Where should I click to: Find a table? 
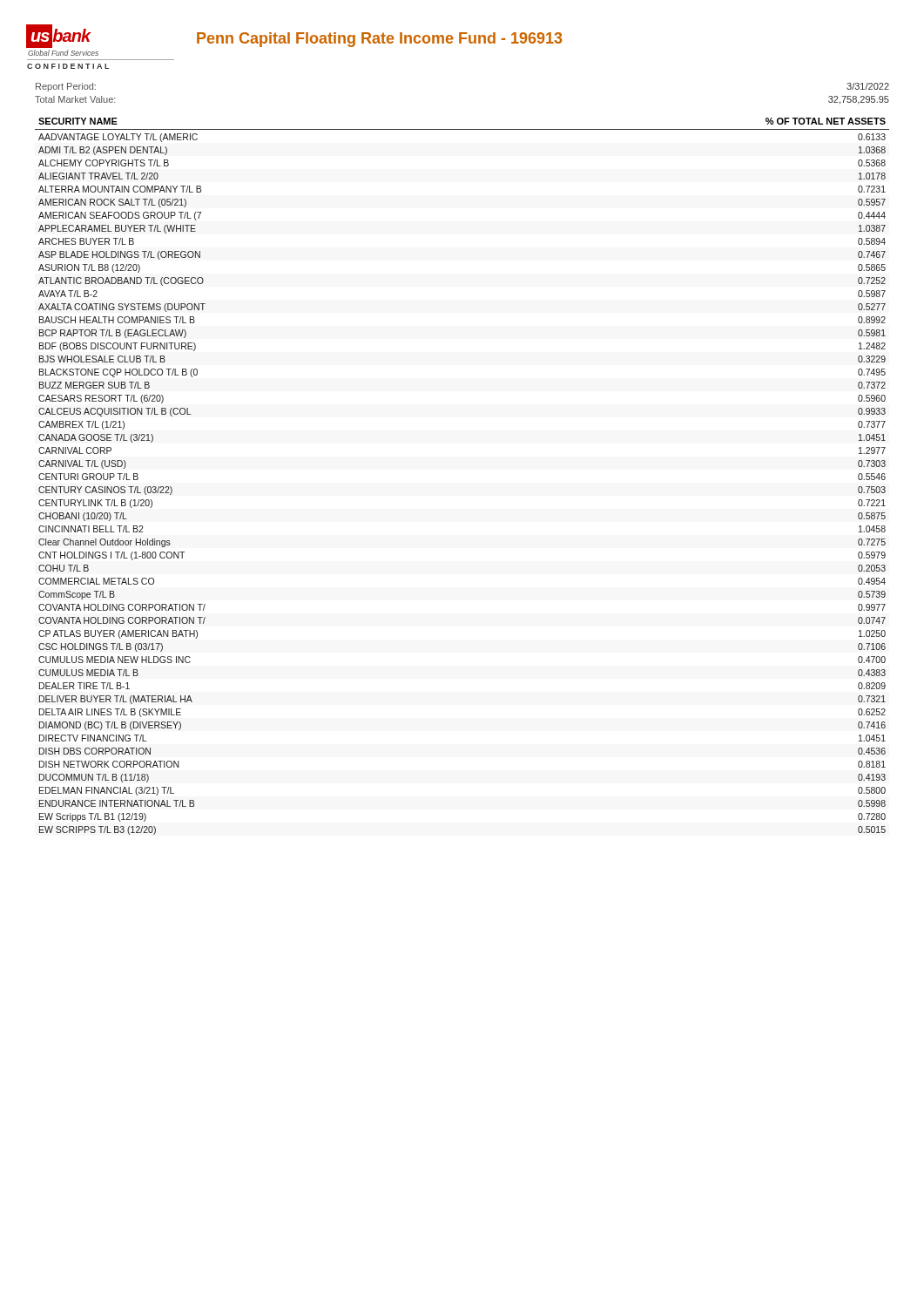click(462, 477)
